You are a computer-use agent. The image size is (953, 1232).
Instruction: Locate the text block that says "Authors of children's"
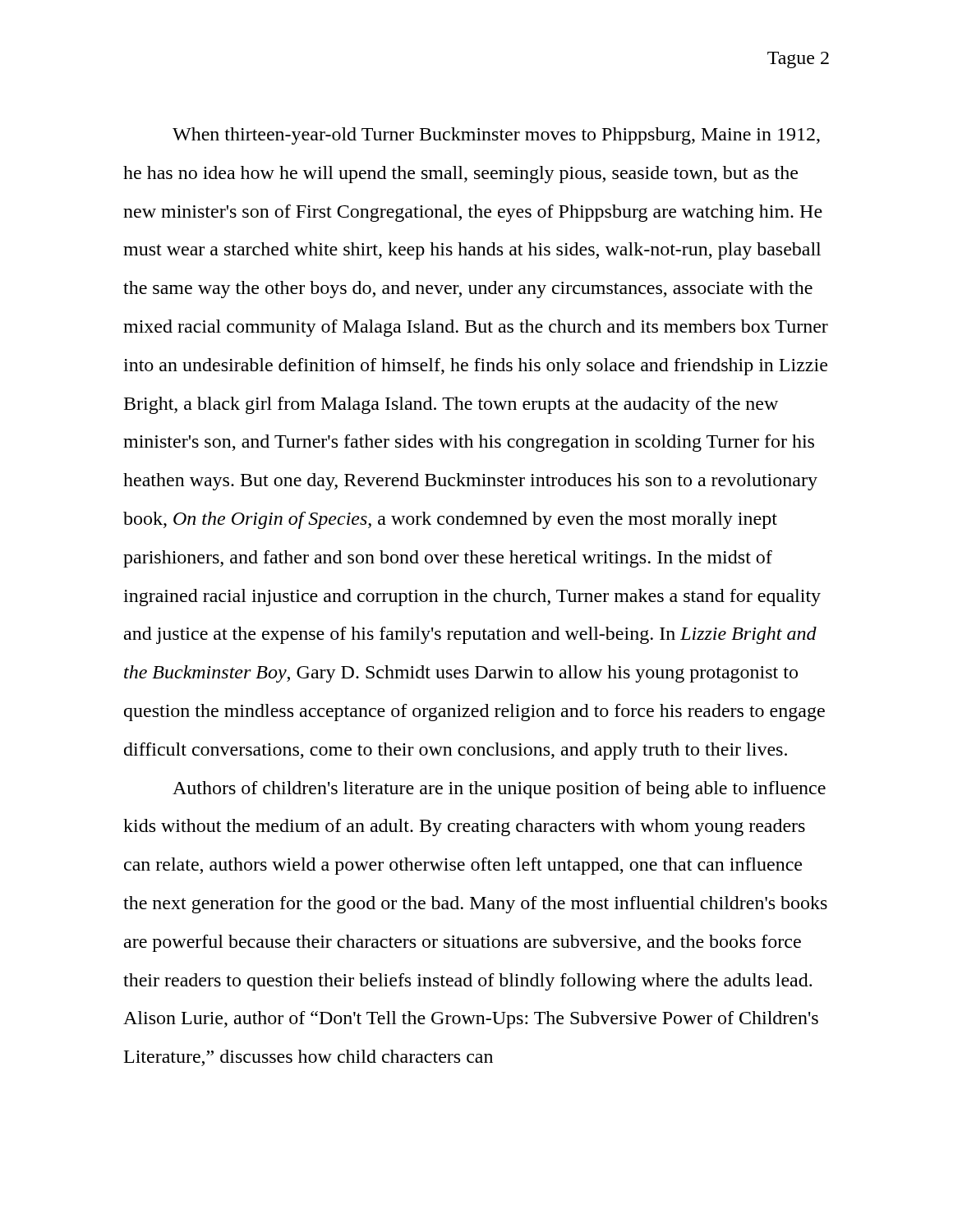point(499,790)
